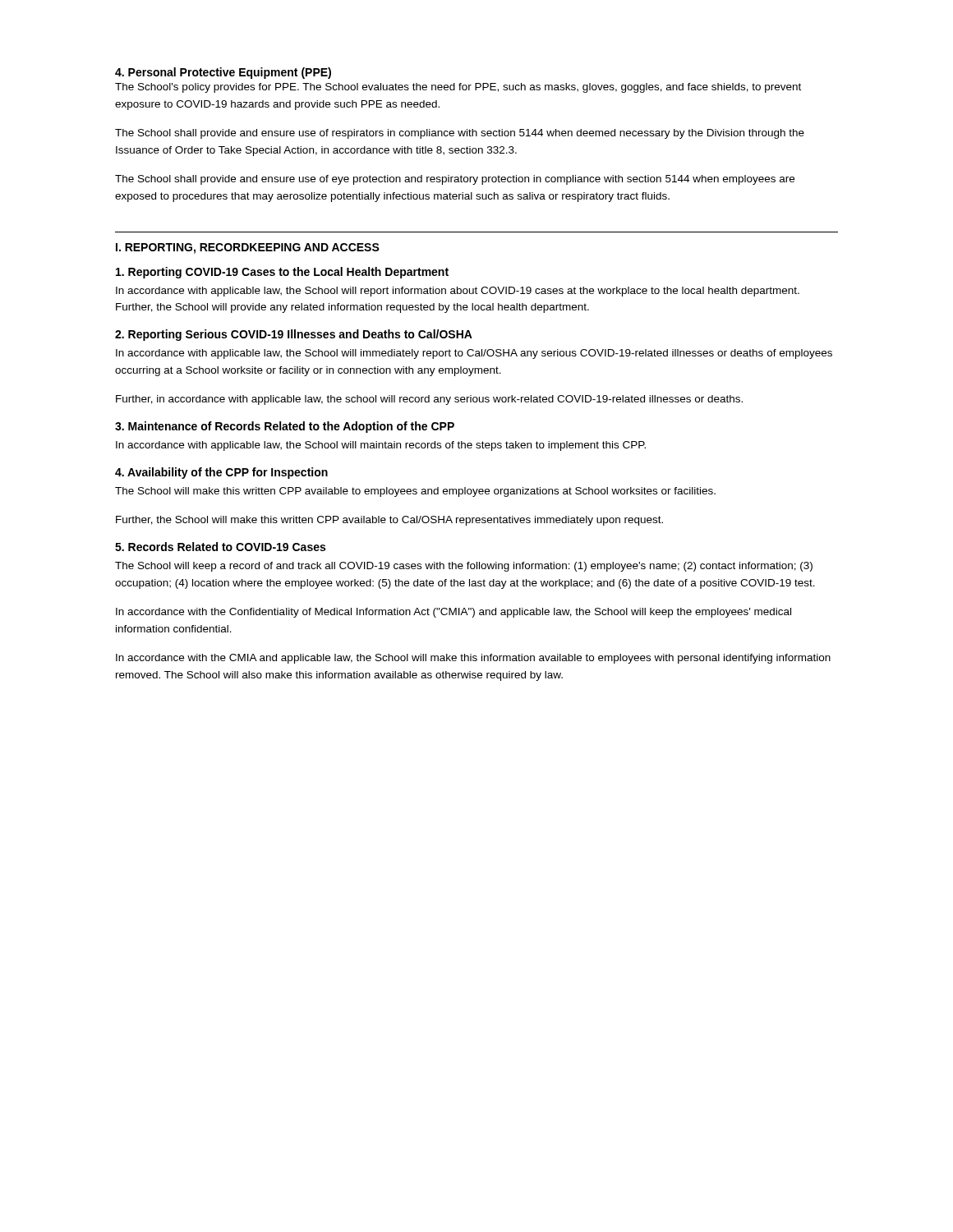953x1232 pixels.
Task: Click on the section header with the text "3. Maintenance of Records"
Action: pyautogui.click(x=285, y=426)
